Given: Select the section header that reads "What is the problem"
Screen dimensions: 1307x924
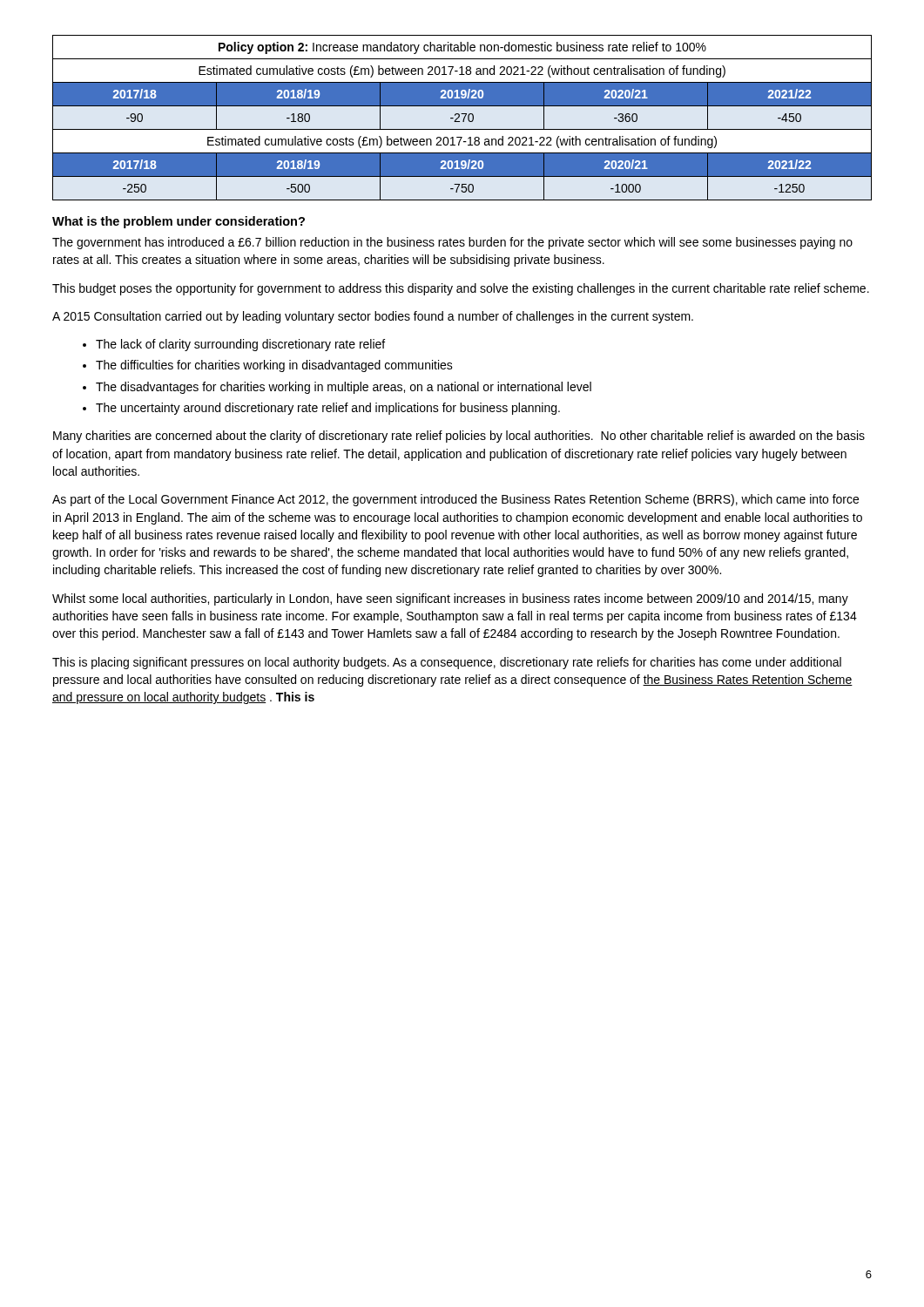Looking at the screenshot, I should (179, 221).
